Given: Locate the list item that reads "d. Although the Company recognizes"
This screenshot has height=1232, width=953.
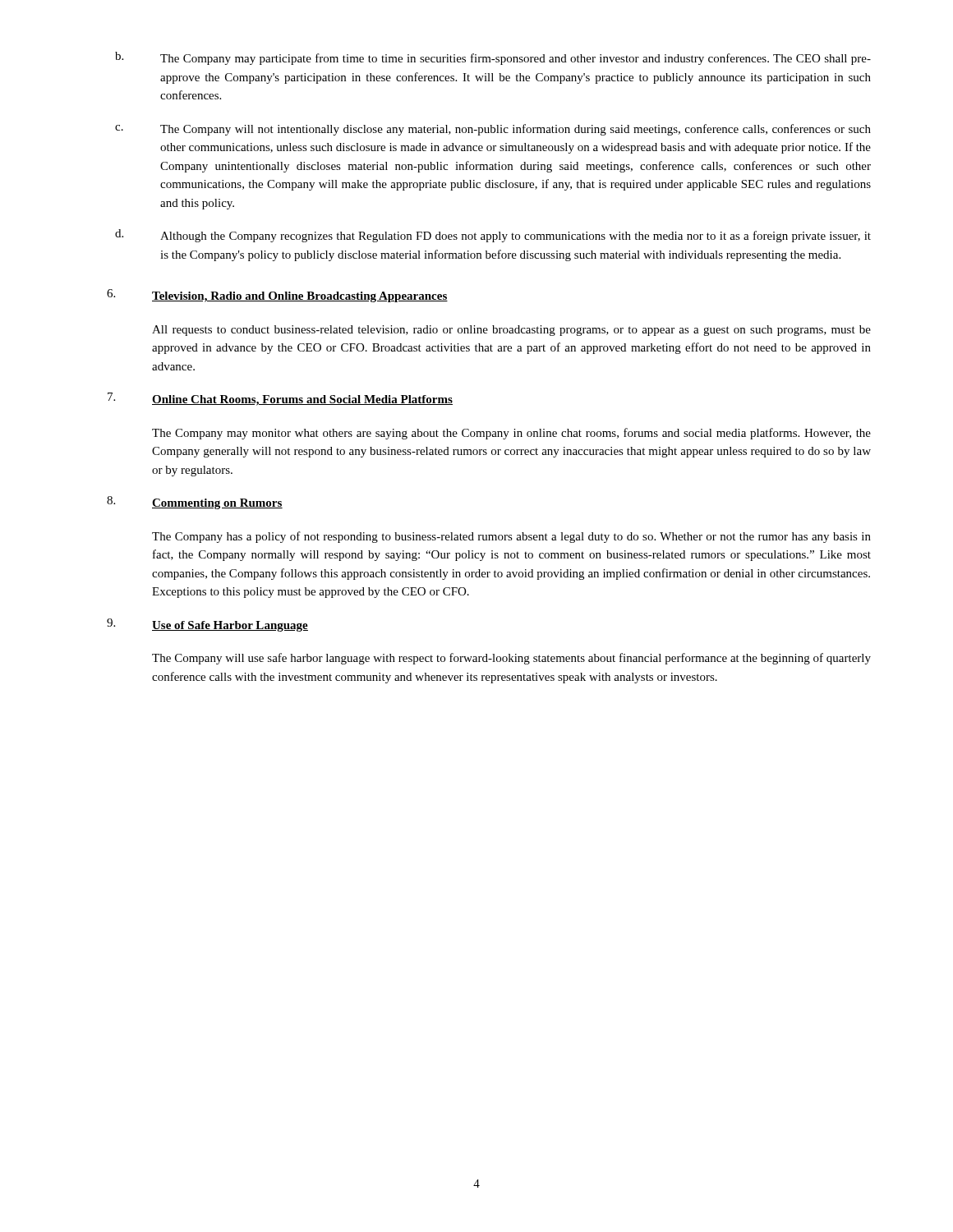Looking at the screenshot, I should point(489,245).
